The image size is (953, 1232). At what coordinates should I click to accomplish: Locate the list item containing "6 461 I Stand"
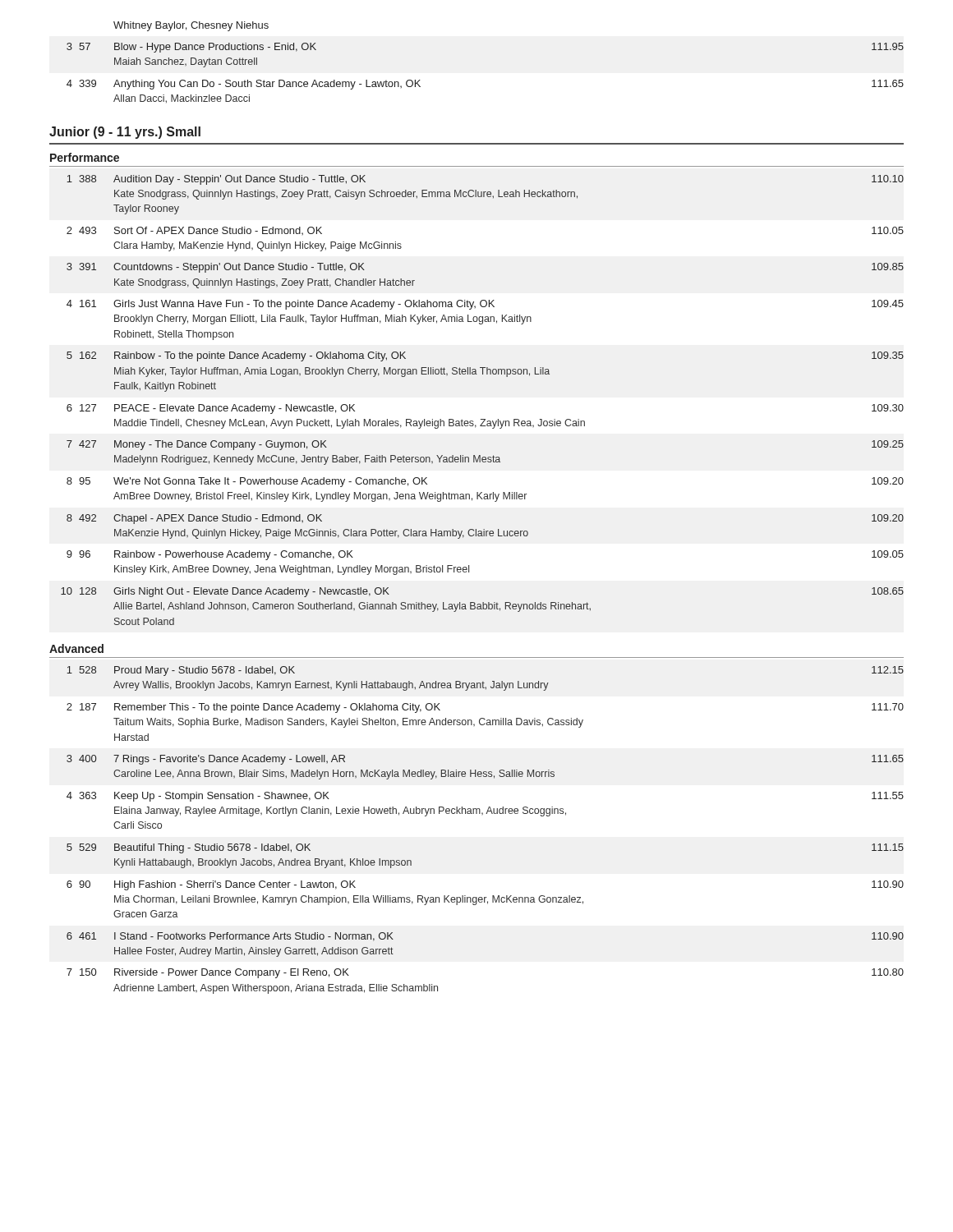tap(83, 937)
